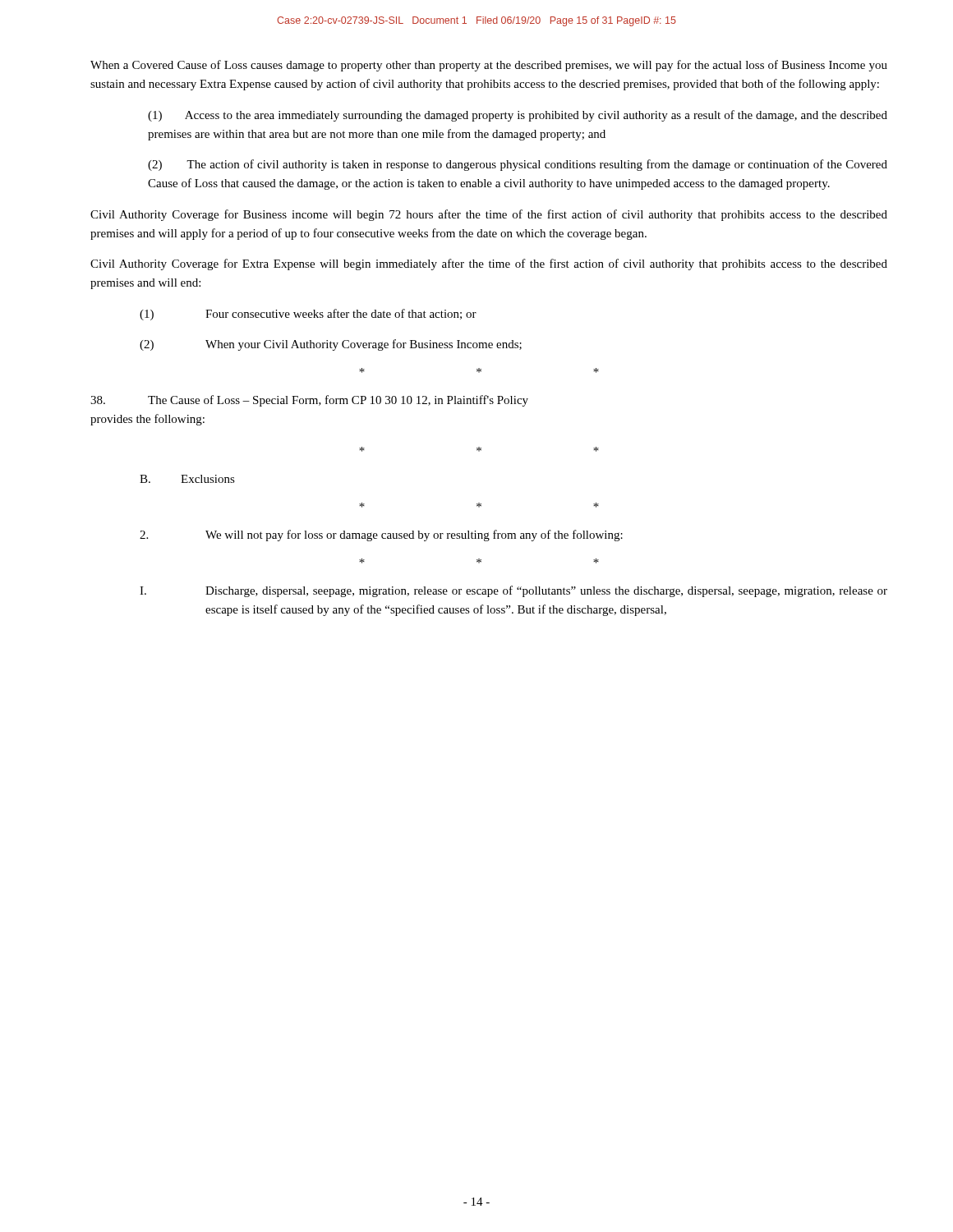The image size is (953, 1232).
Task: Locate the list item with the text "(2) When your Civil Authority Coverage for"
Action: [x=489, y=344]
